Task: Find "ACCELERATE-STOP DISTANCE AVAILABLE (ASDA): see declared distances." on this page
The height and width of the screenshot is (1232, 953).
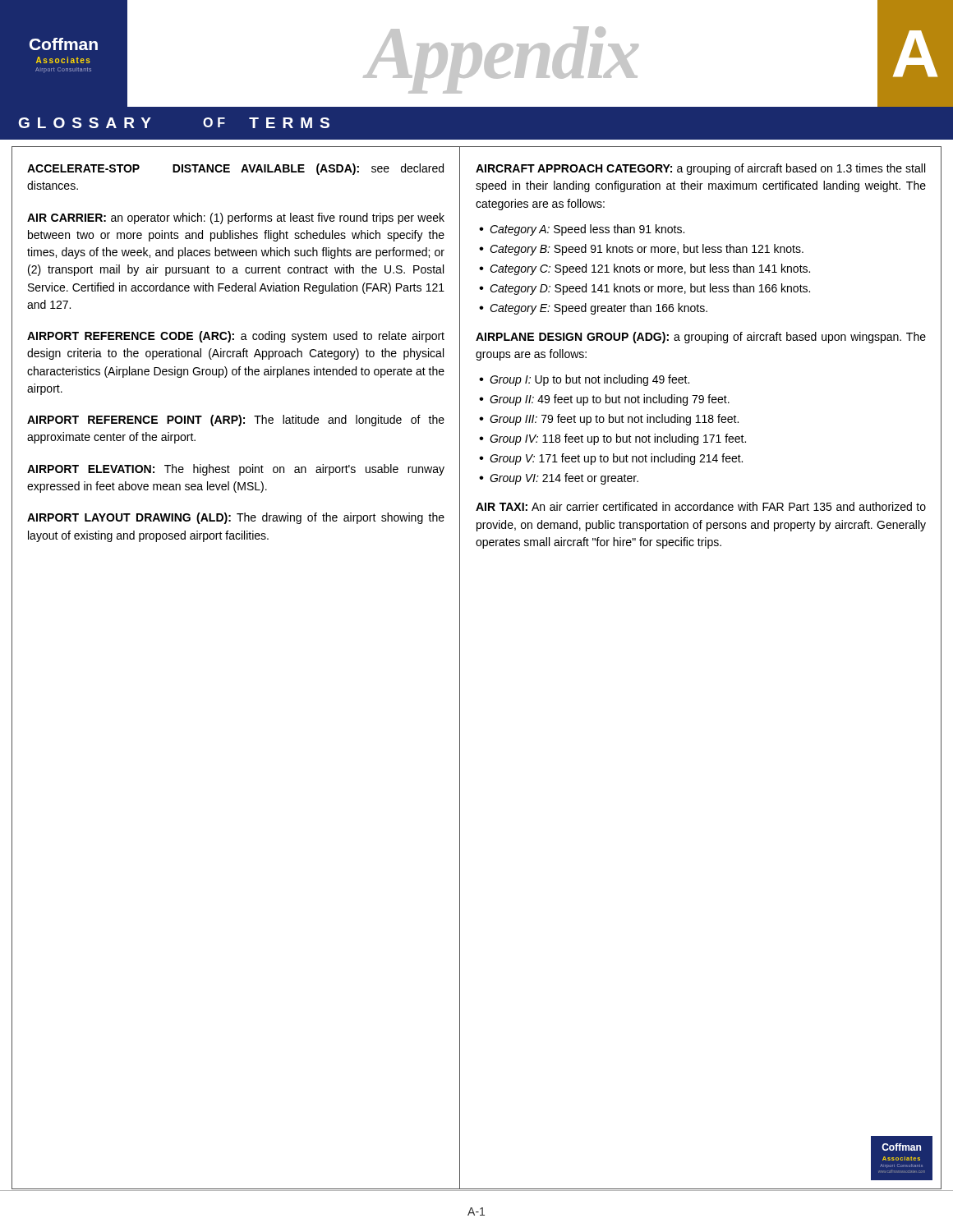Action: [x=236, y=177]
